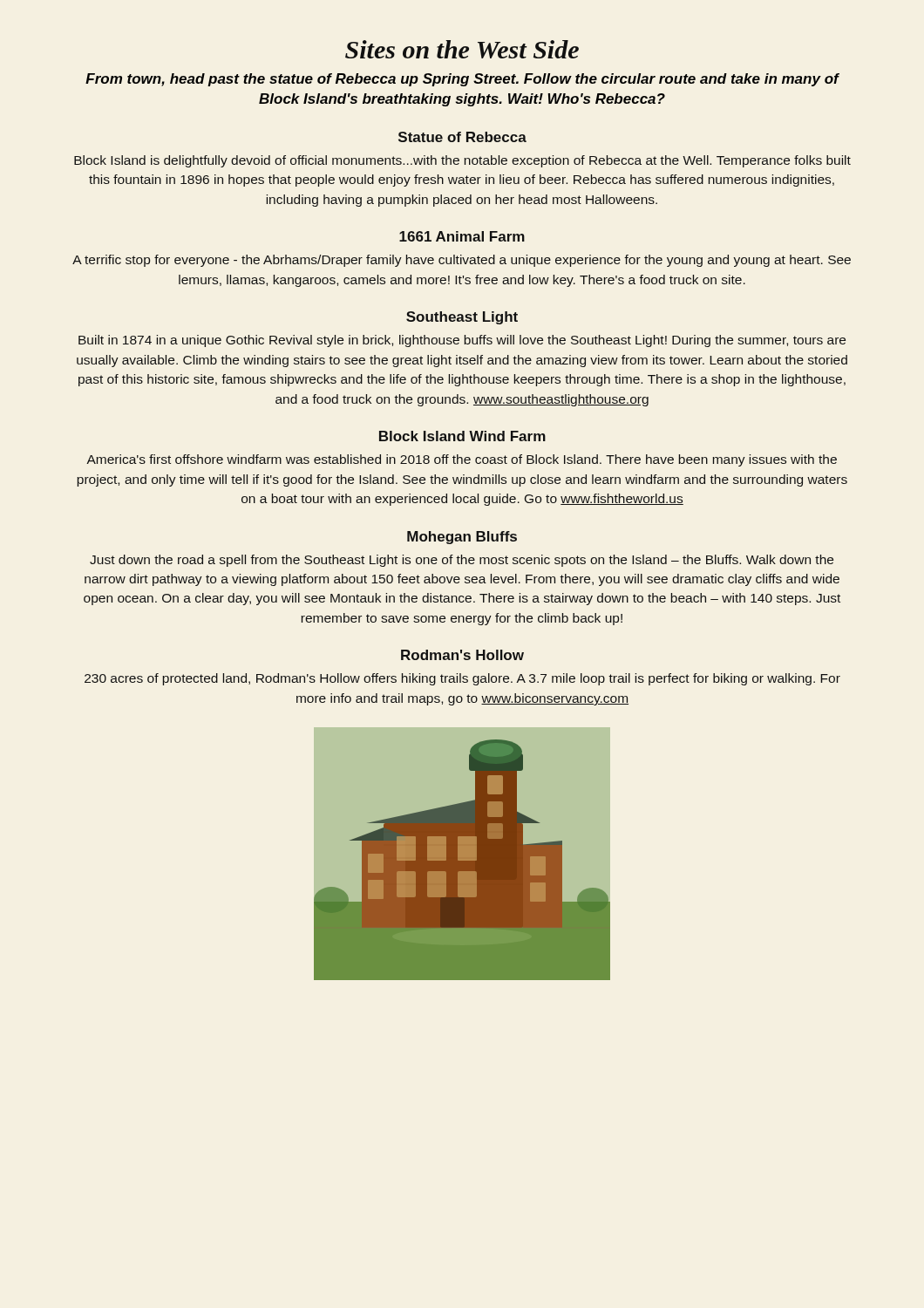Point to "1661 Animal Farm"

[462, 237]
